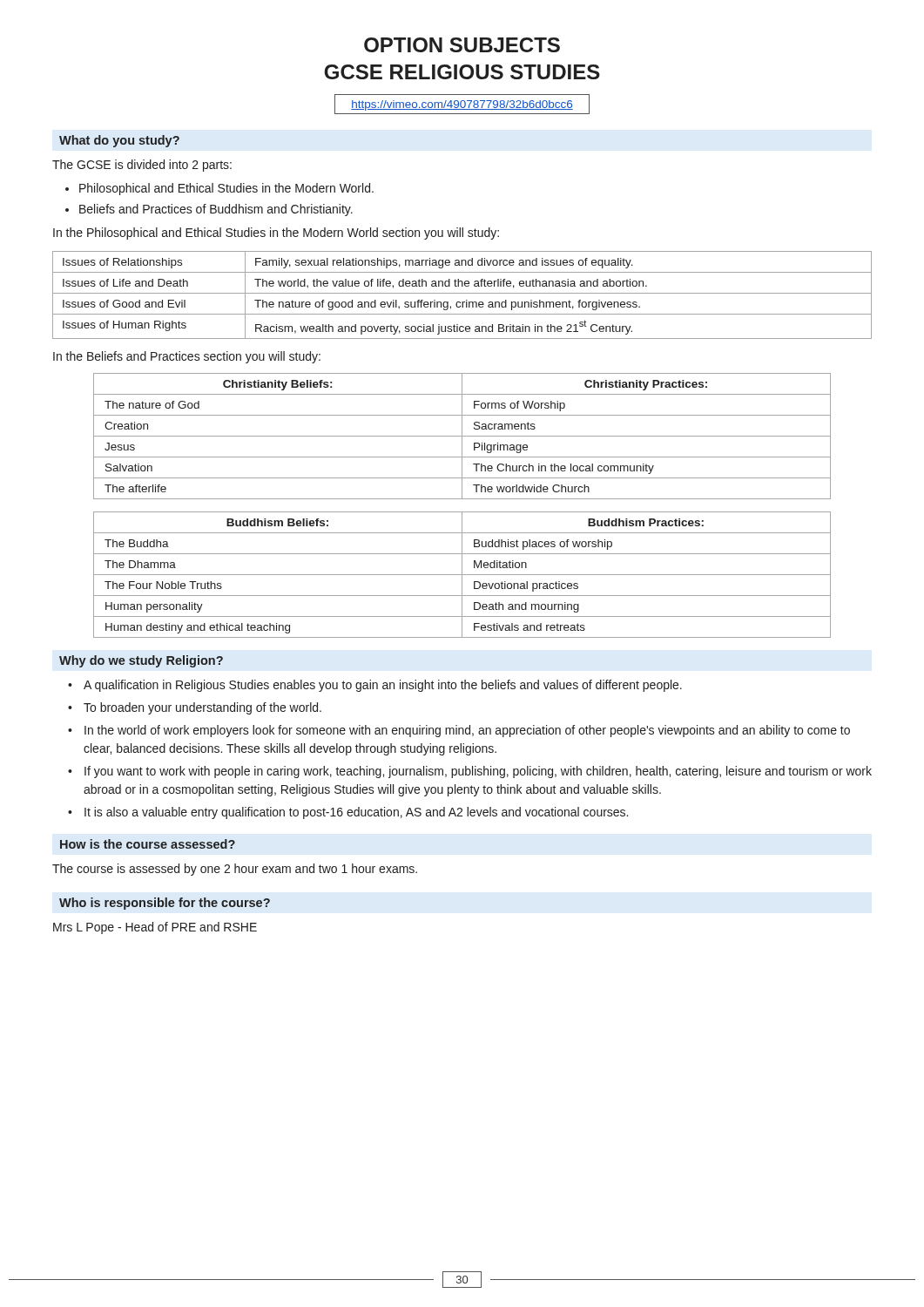The image size is (924, 1307).
Task: Point to the text starting "Mrs L Pope - Head of PRE"
Action: pos(155,927)
